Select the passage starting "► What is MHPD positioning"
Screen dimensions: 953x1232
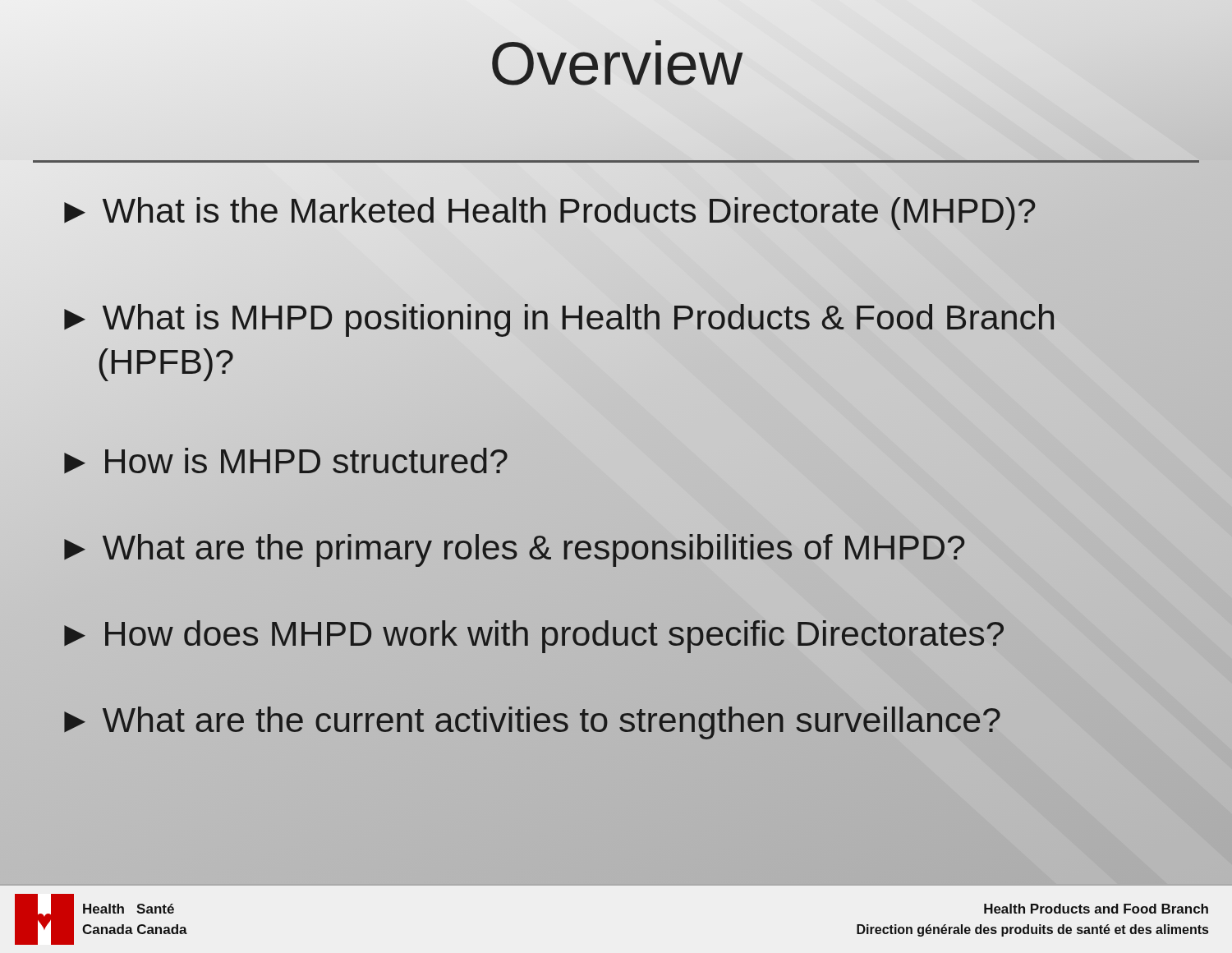click(557, 339)
